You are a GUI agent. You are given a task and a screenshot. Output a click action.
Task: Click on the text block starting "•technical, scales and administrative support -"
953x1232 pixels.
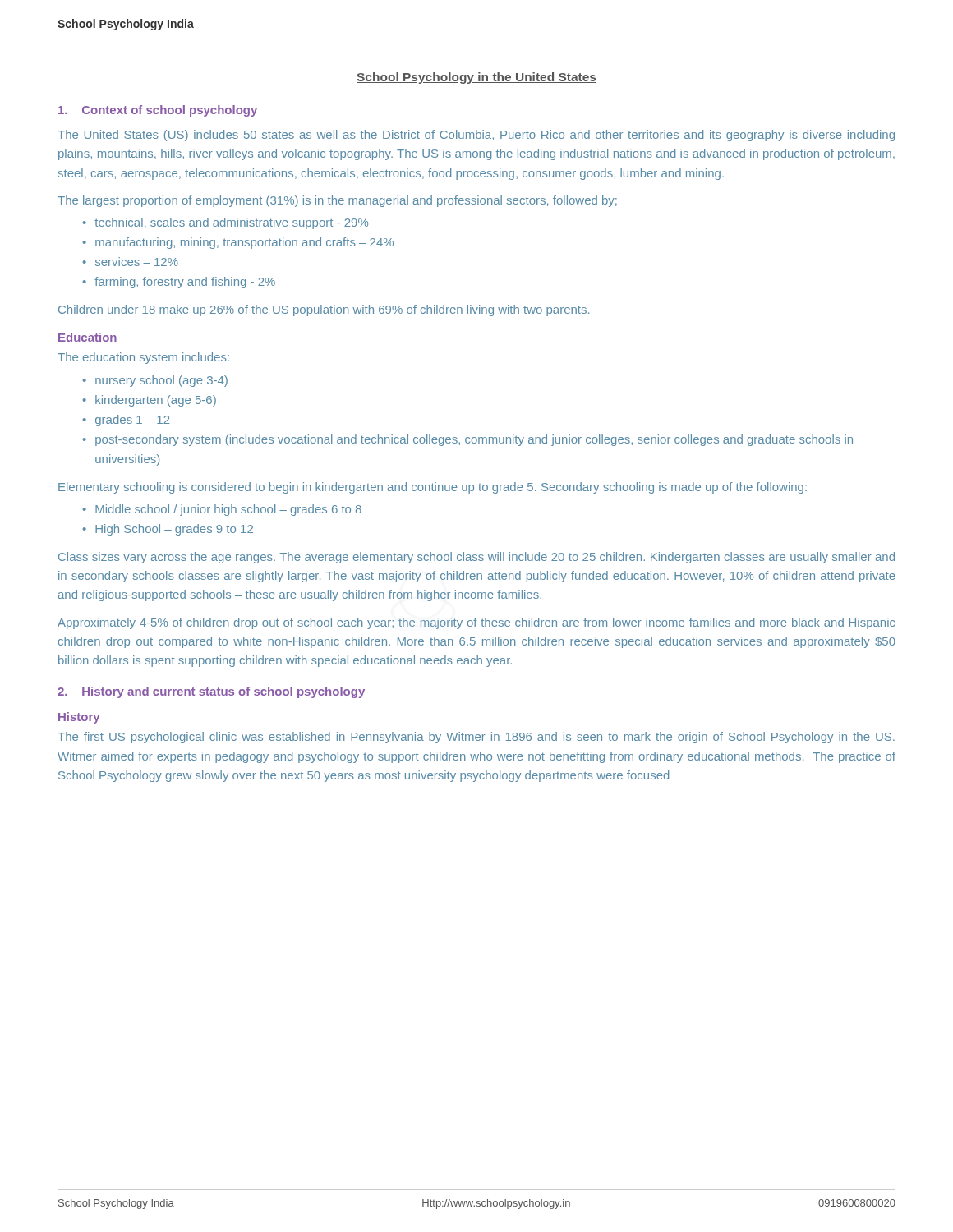[225, 223]
